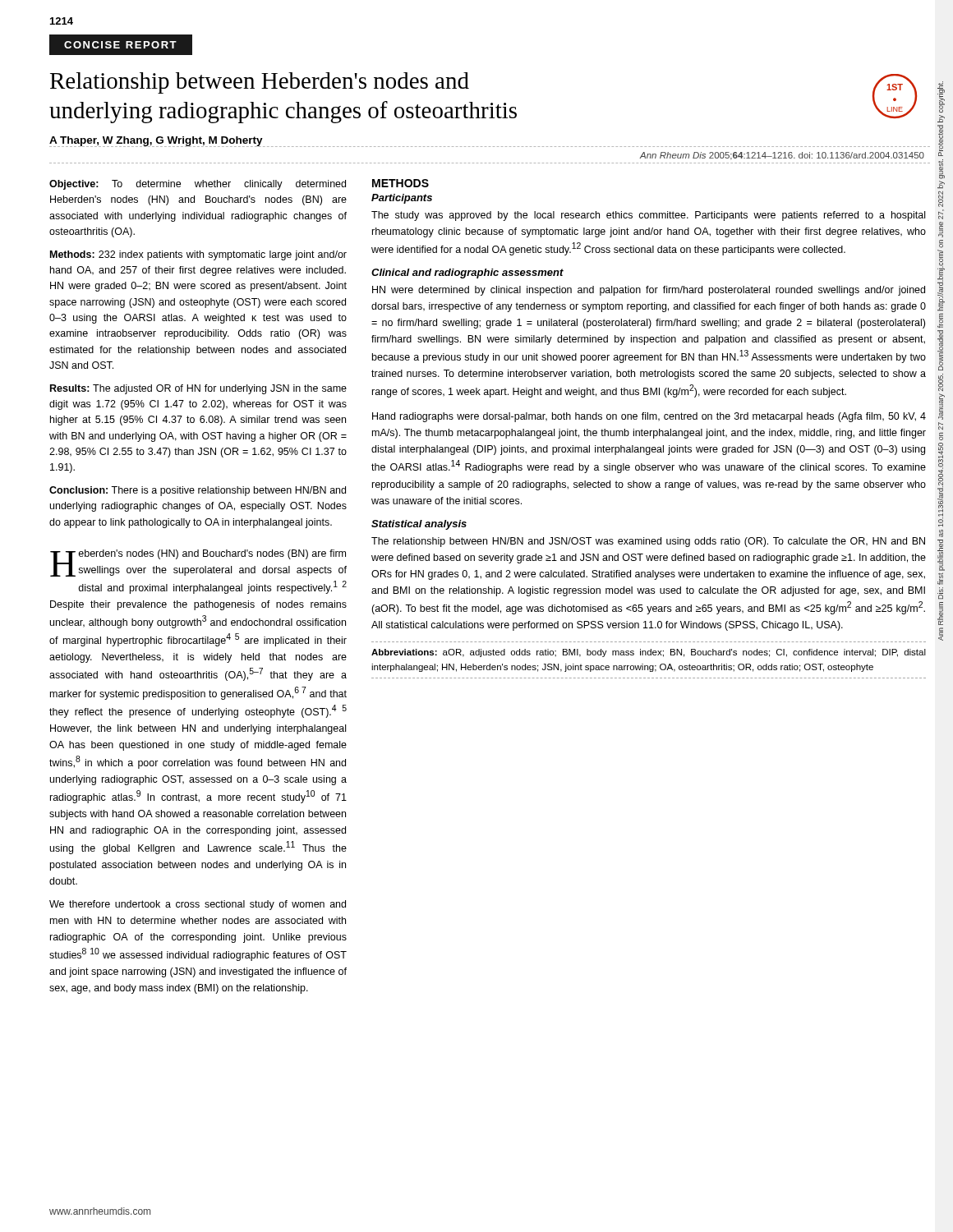
Task: Point to the block beginning "Methods: 232 index patients with symptomatic large joint"
Action: click(198, 310)
